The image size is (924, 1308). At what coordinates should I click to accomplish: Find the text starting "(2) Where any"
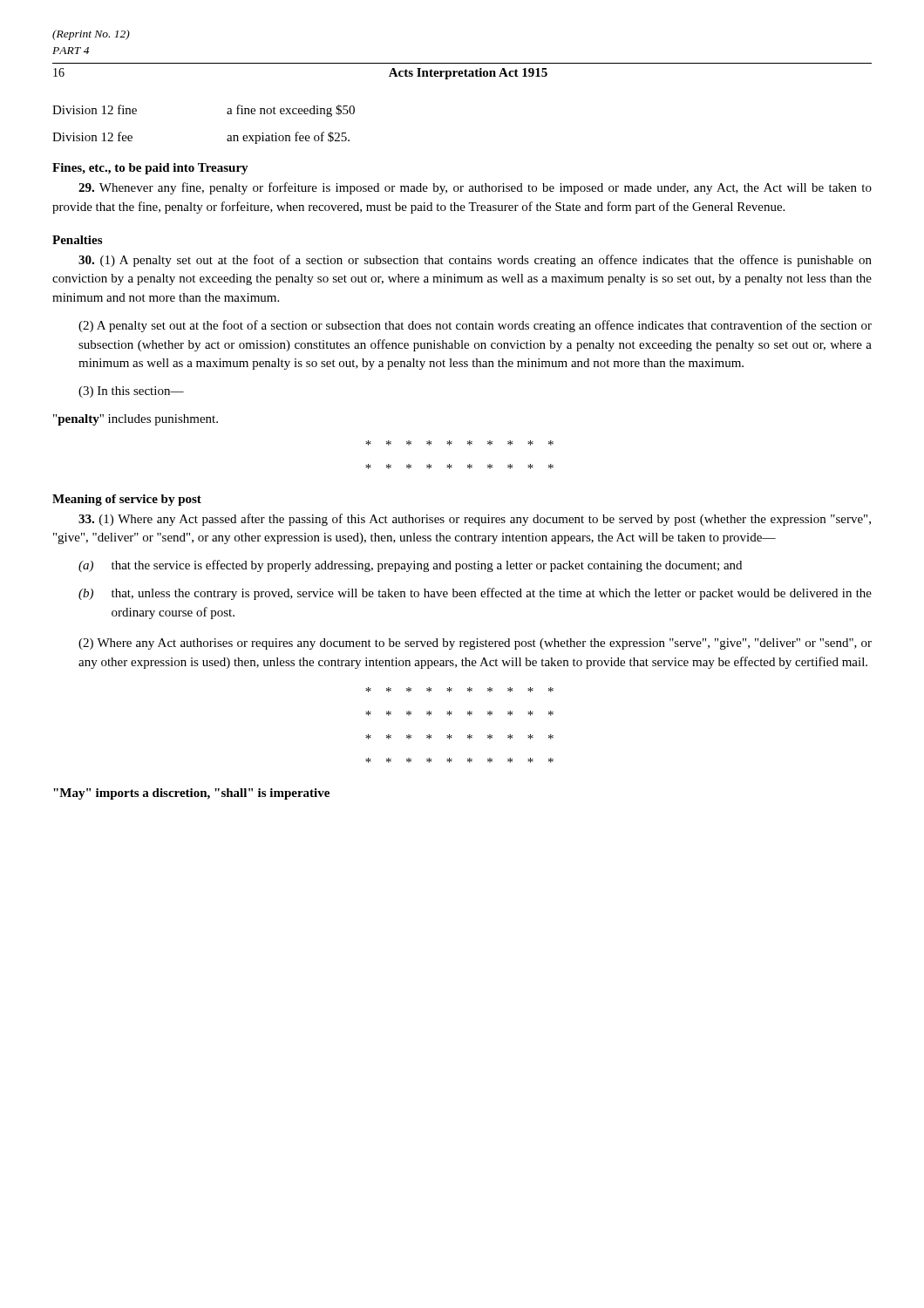475,652
